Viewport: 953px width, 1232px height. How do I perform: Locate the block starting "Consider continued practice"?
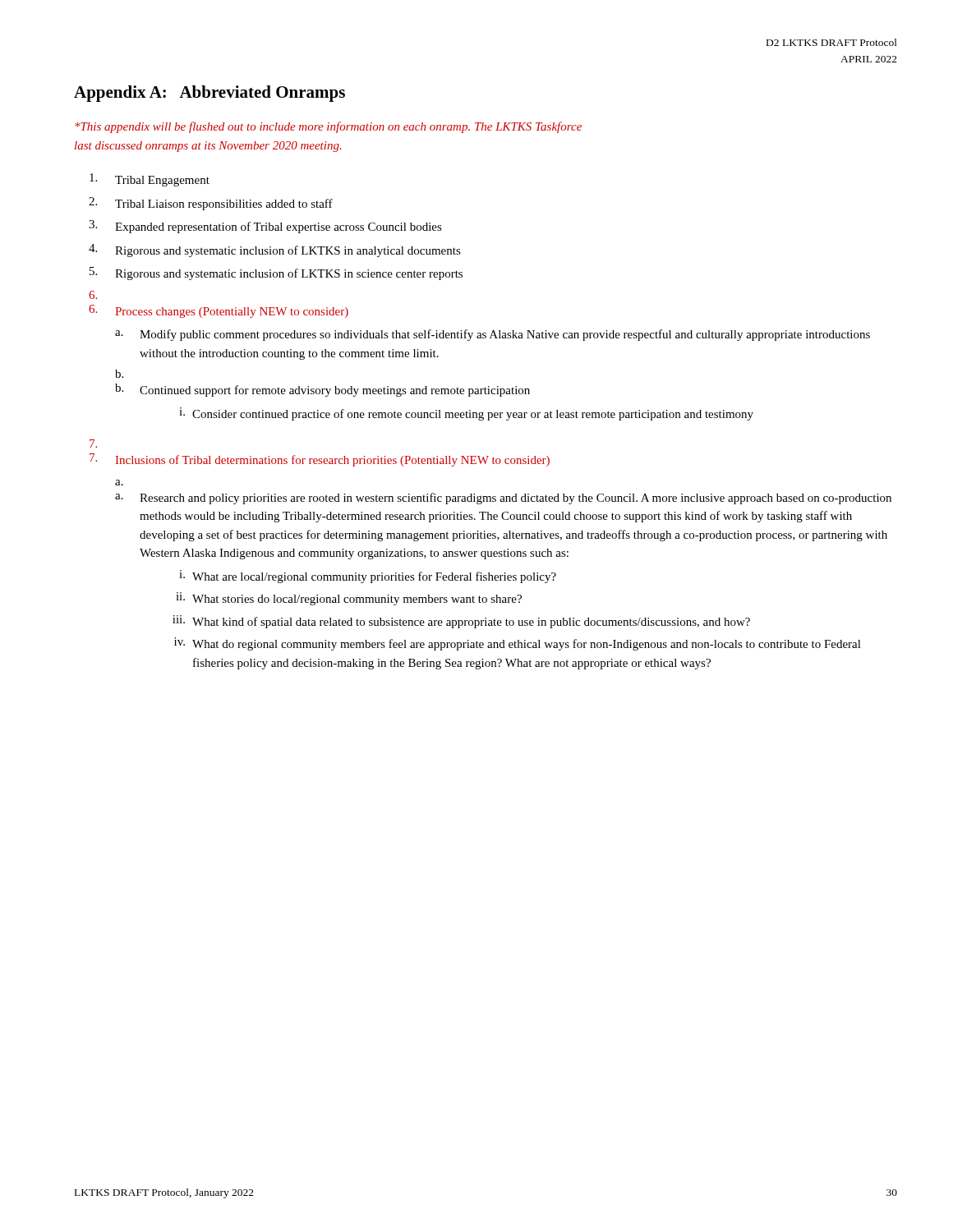(473, 414)
